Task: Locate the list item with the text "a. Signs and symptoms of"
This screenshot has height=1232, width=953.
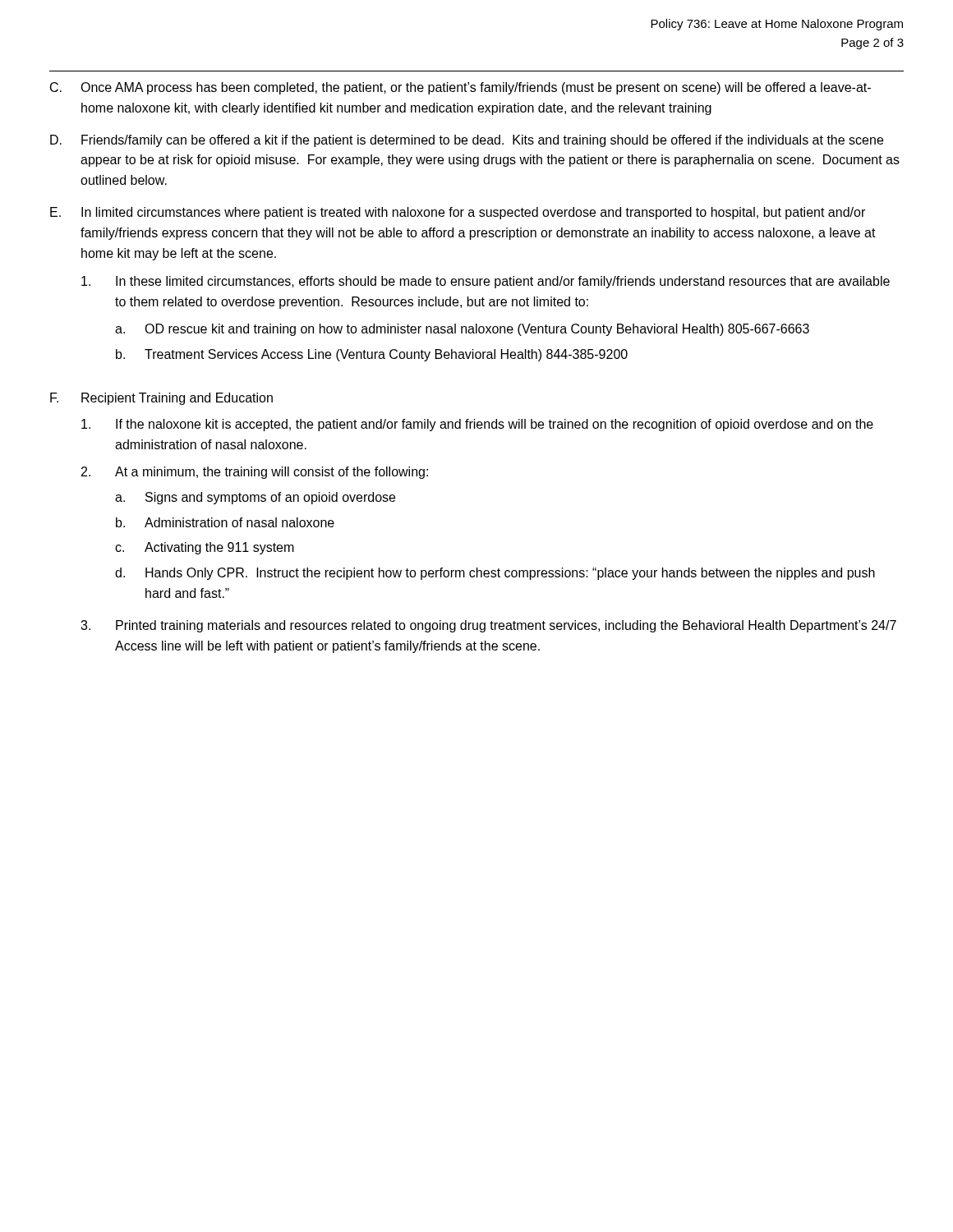Action: tap(255, 498)
